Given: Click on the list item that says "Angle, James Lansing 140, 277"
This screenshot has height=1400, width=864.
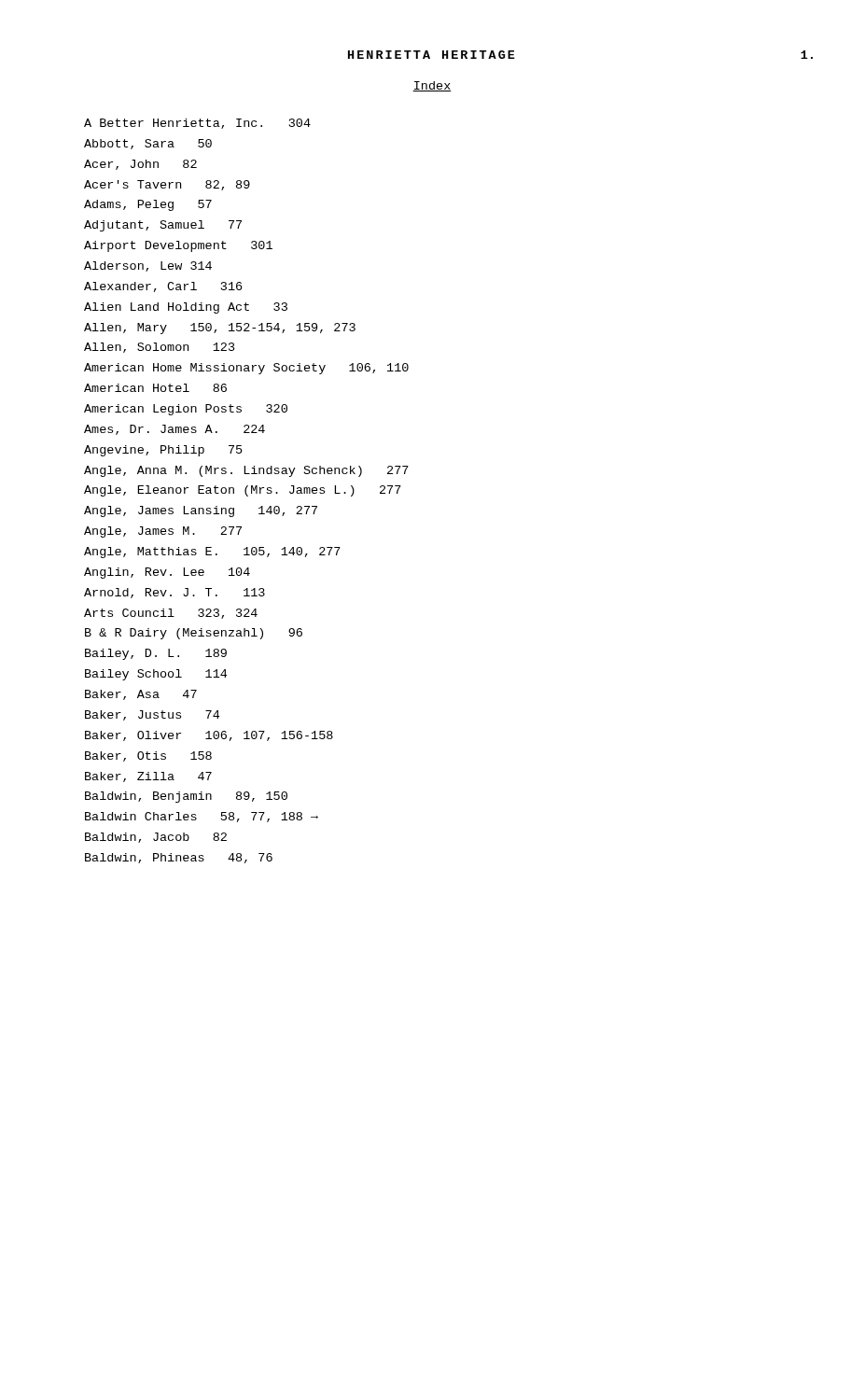Looking at the screenshot, I should tap(201, 511).
